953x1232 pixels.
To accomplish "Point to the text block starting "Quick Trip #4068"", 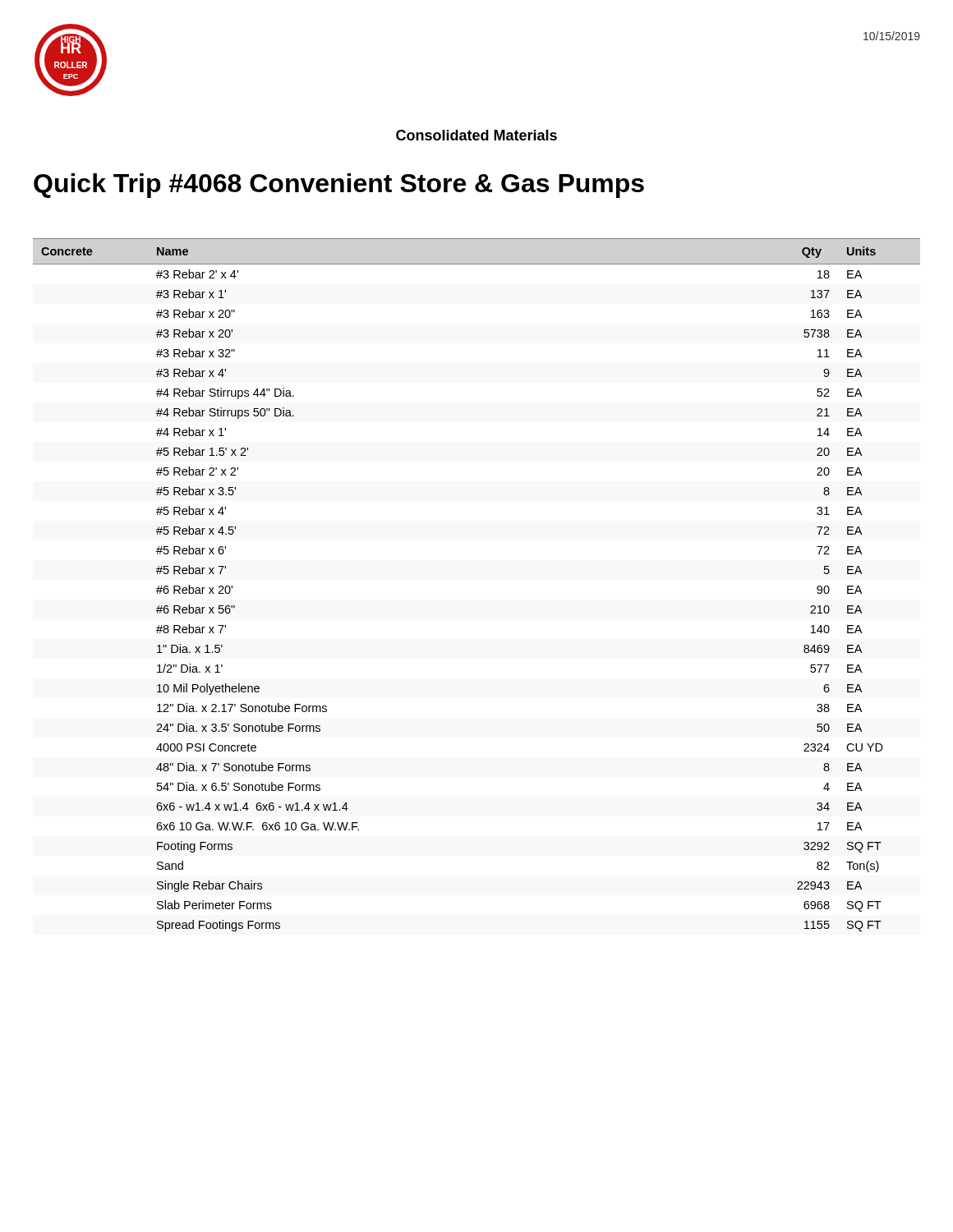I will click(x=339, y=183).
